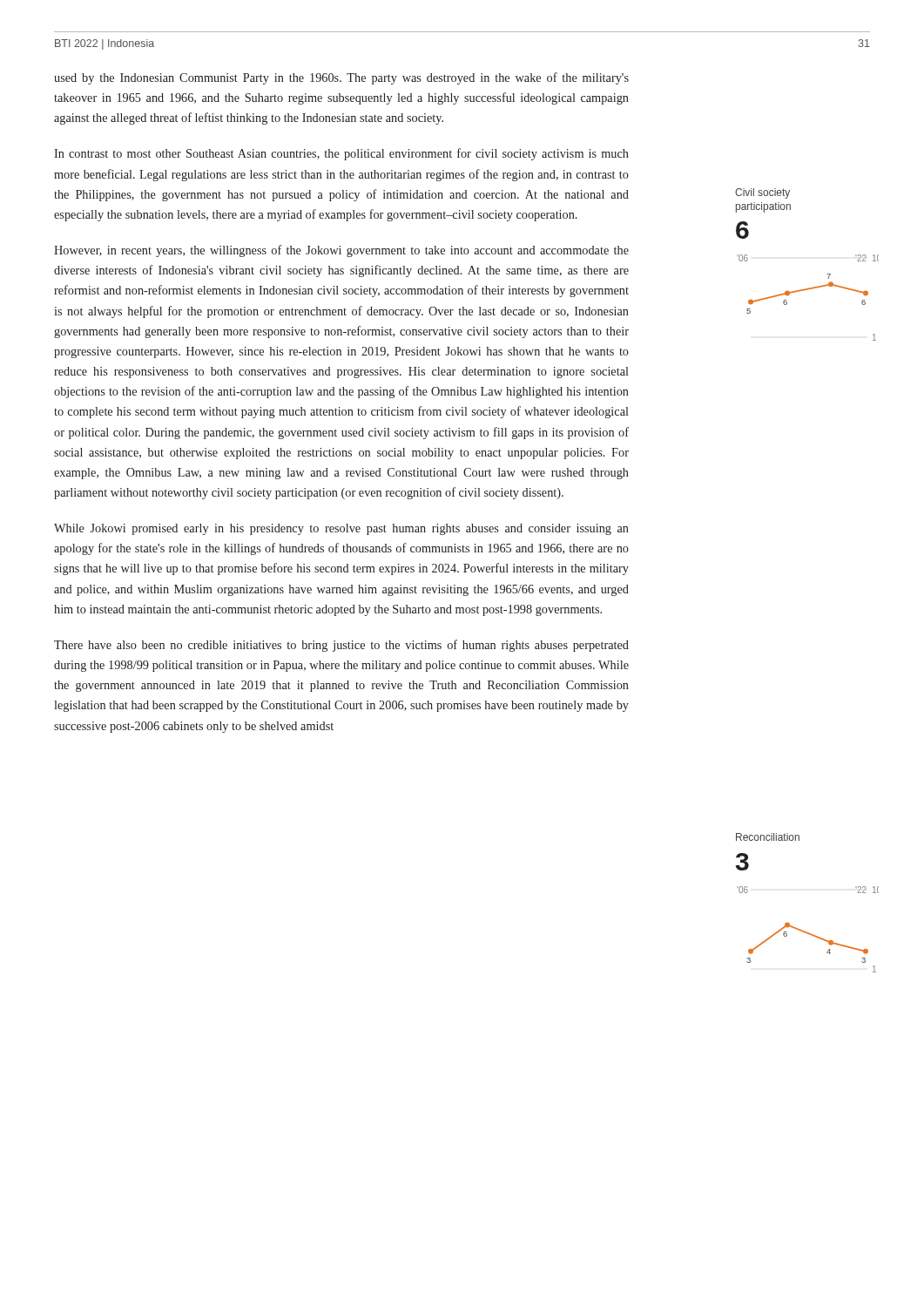Locate the passage starting "In contrast to most other Southeast"

click(x=341, y=184)
